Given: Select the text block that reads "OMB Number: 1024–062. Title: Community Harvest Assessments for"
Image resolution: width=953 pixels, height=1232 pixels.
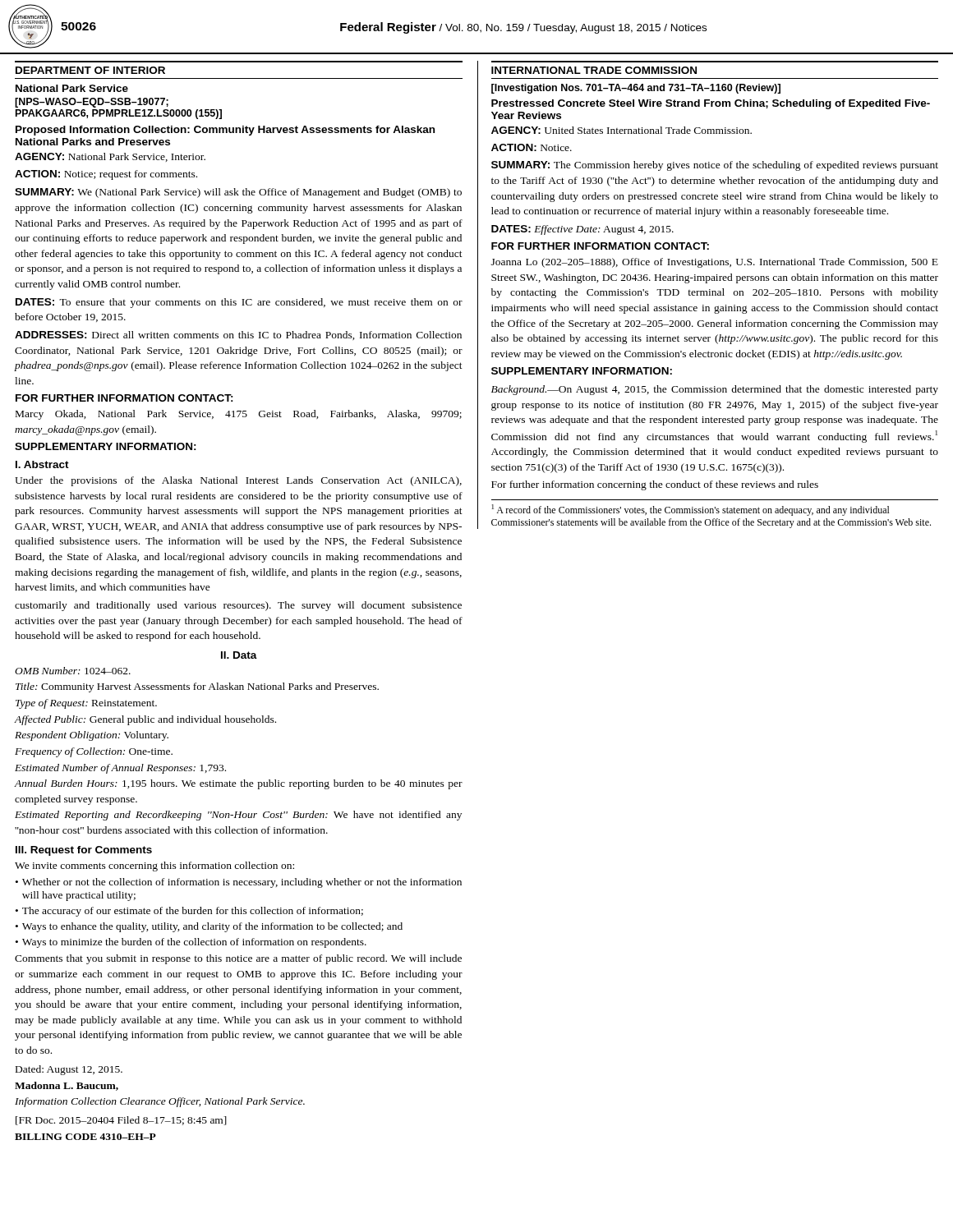Looking at the screenshot, I should tap(73, 671).
